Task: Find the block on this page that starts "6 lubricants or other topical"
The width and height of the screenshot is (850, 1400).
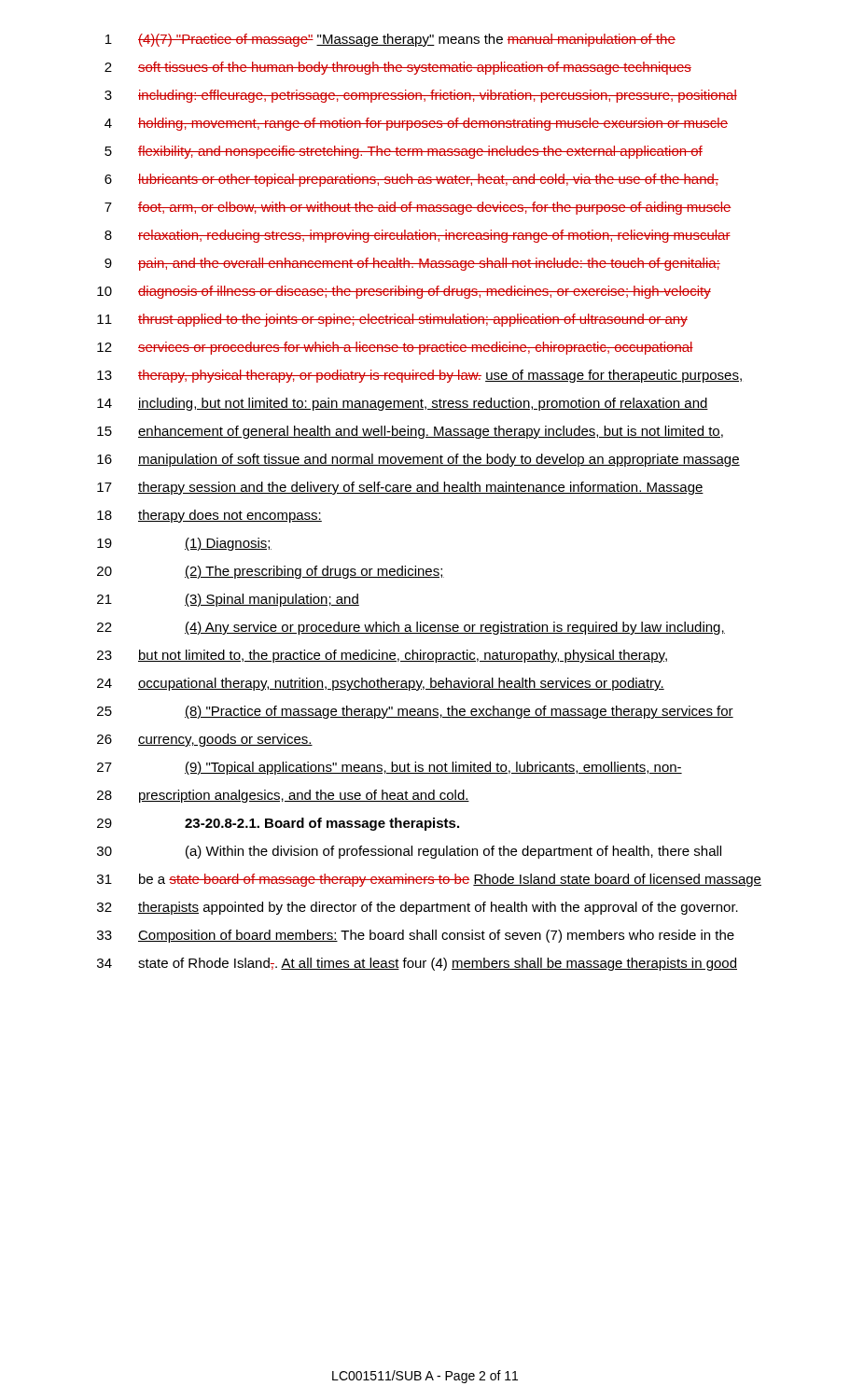Action: pos(434,179)
